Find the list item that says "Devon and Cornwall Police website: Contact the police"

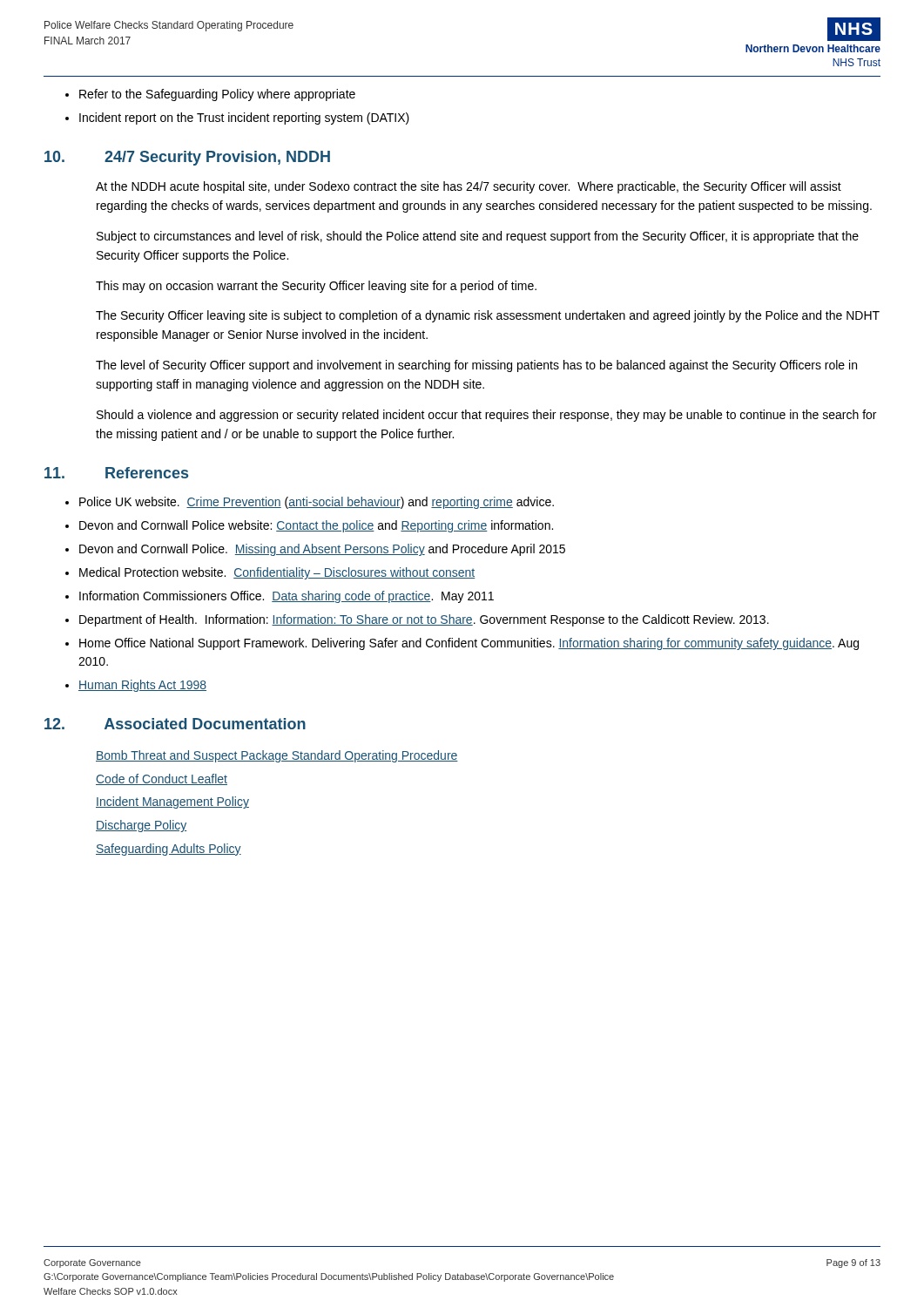coord(316,526)
